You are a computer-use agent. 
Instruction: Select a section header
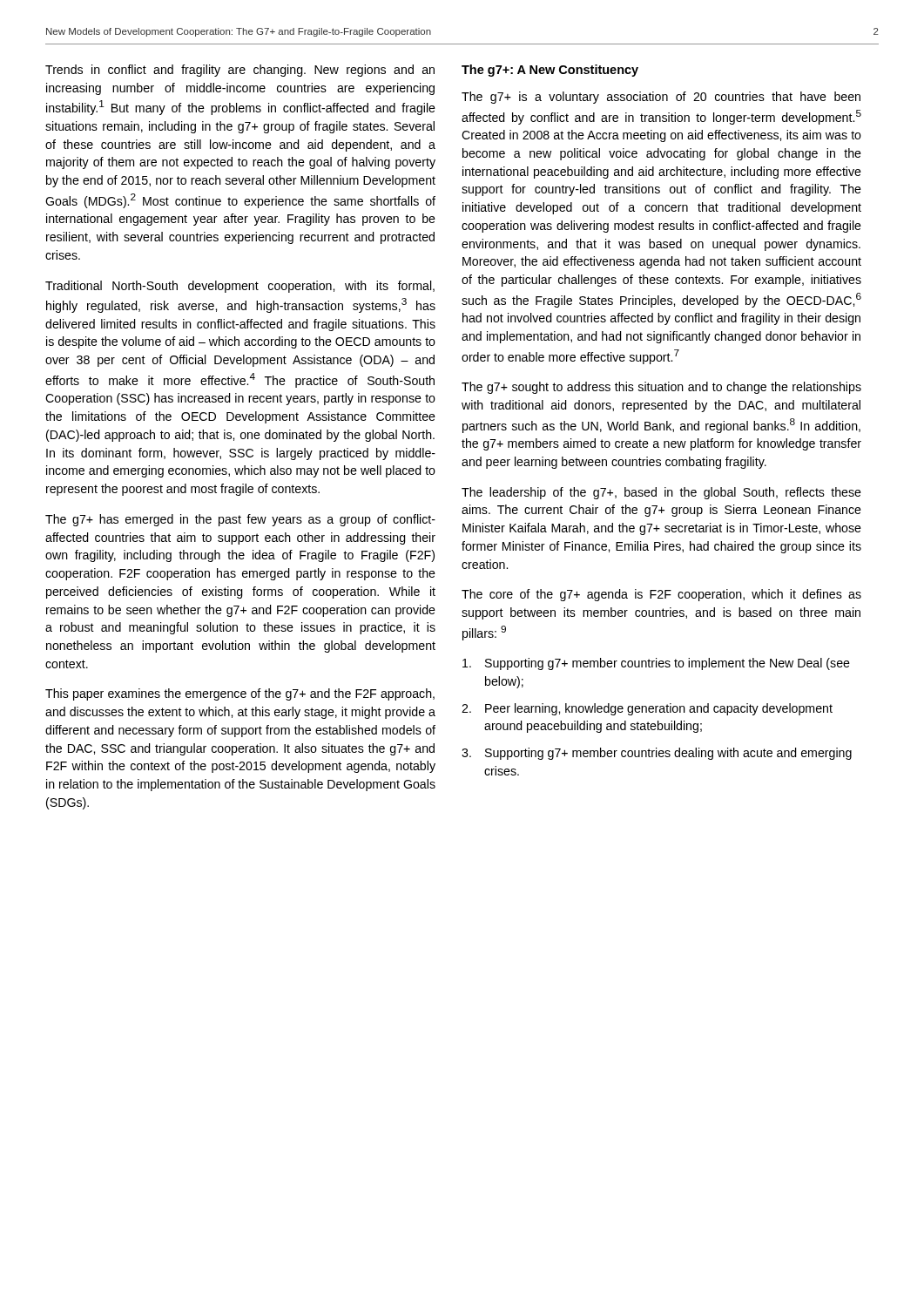click(550, 70)
